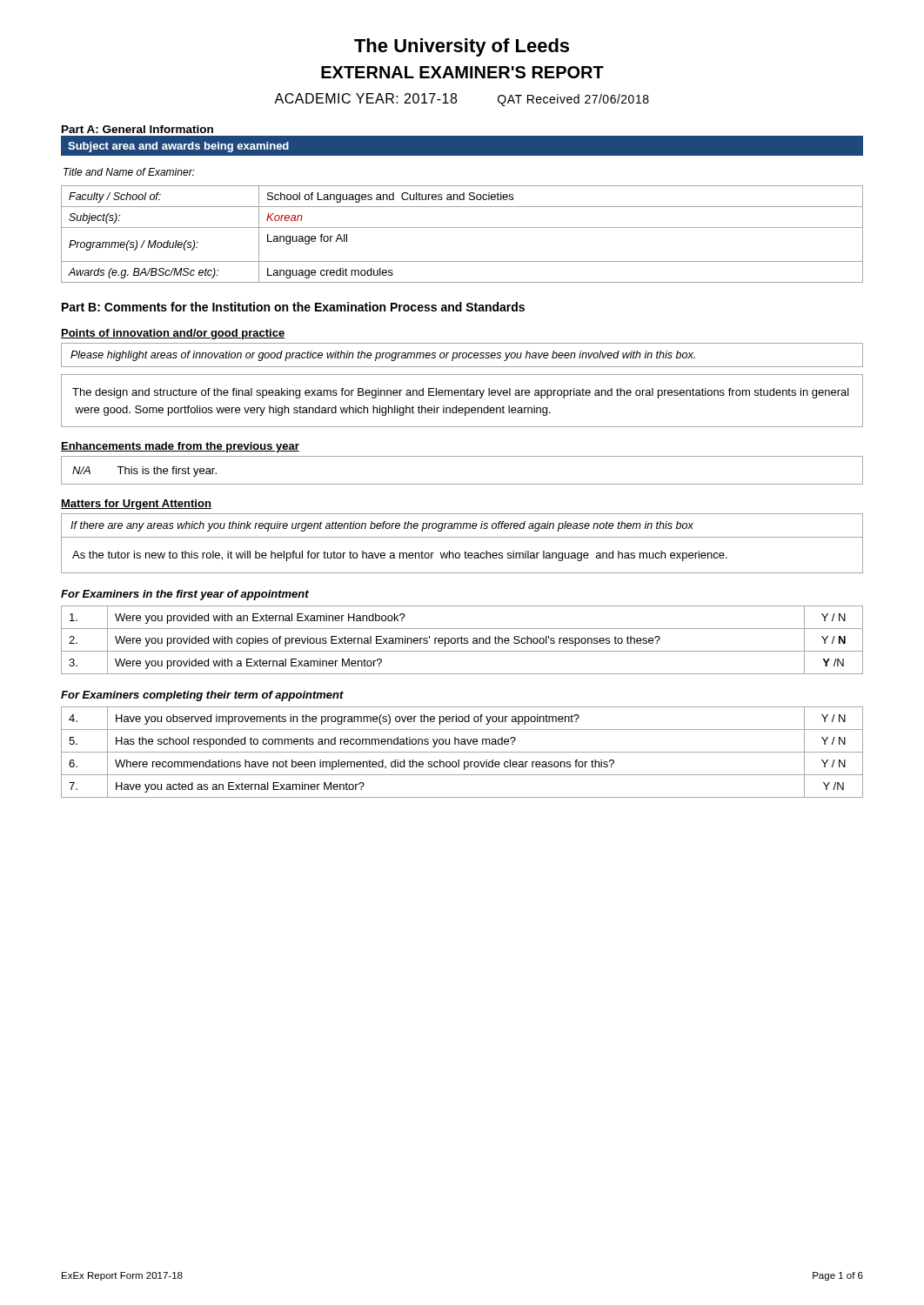This screenshot has height=1305, width=924.
Task: Find the table that mentions "Faculty / School of:"
Action: 462,234
